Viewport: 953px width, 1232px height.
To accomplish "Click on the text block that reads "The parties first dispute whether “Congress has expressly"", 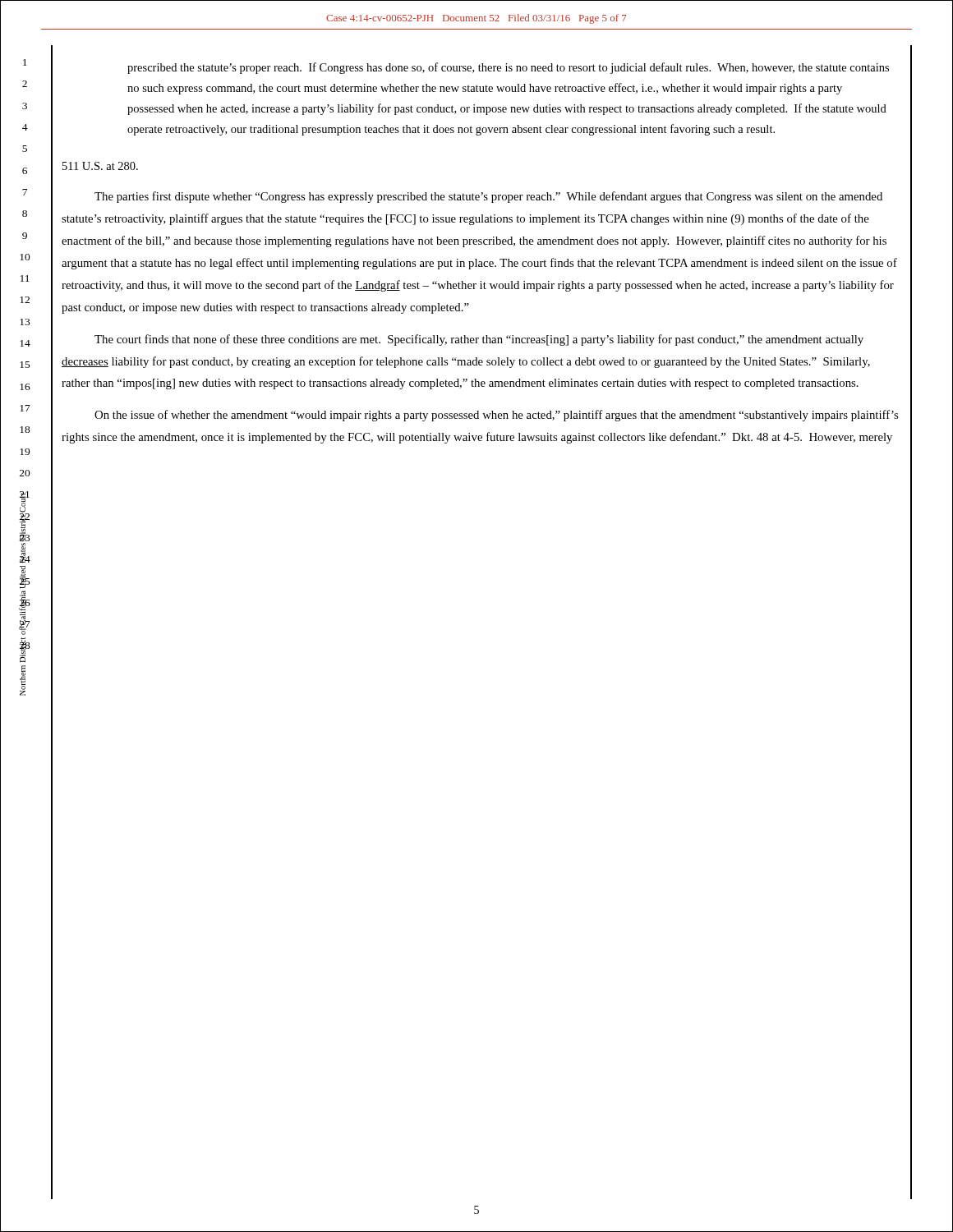I will [x=479, y=252].
